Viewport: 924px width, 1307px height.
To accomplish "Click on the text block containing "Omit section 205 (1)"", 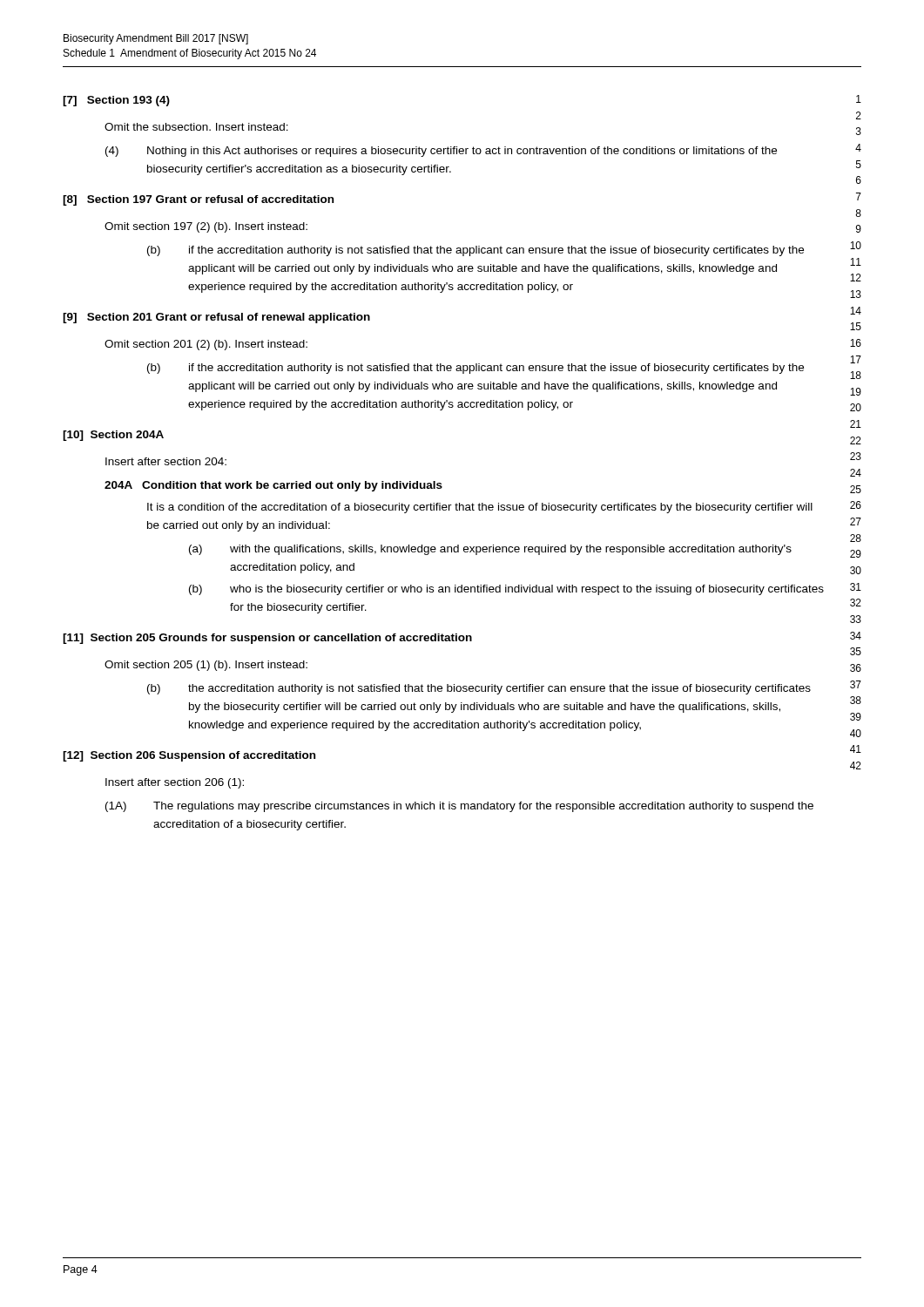I will 206,666.
